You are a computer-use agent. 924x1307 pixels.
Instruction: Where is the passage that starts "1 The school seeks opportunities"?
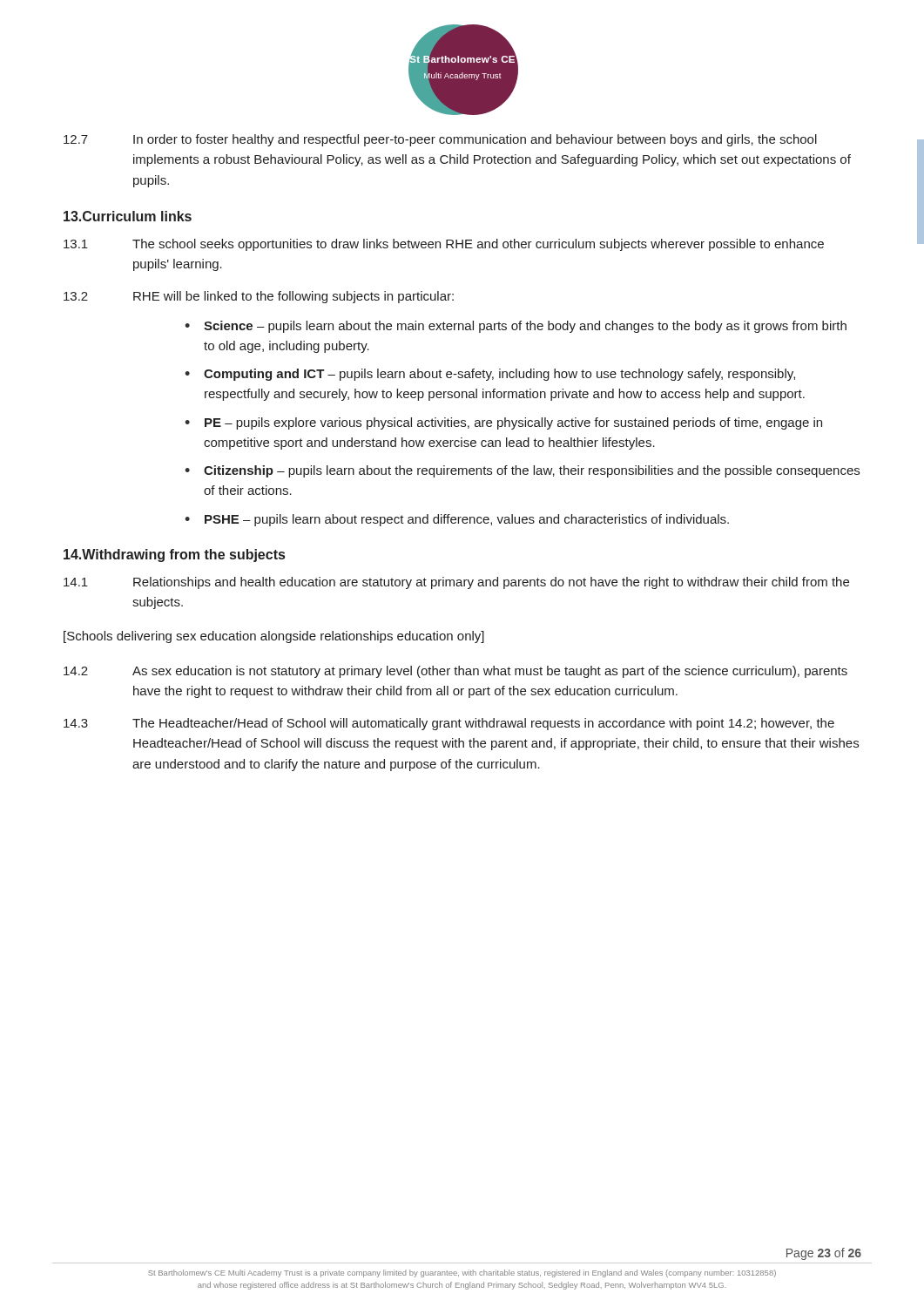coord(462,254)
